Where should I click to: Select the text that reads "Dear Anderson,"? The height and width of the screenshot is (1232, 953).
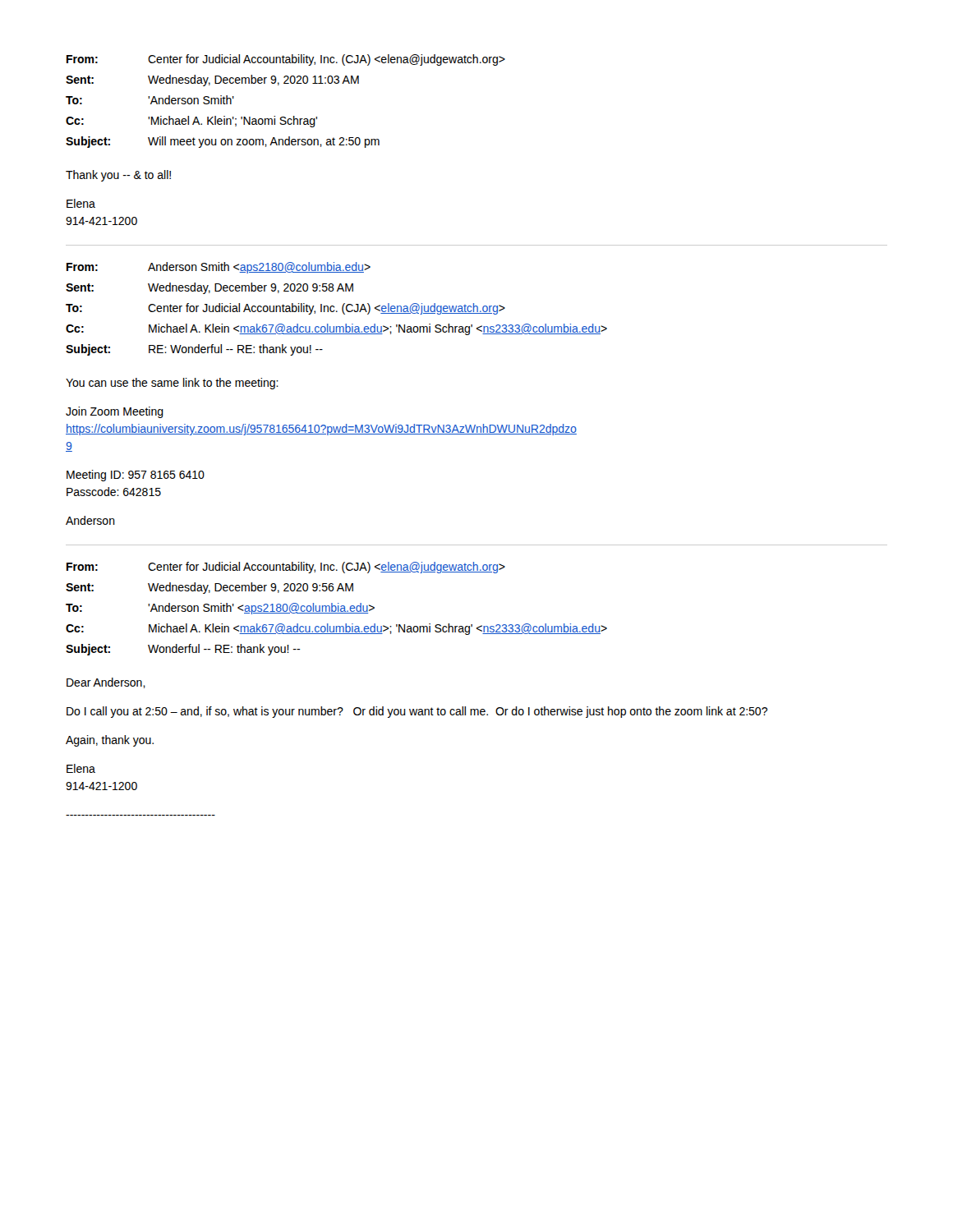coord(106,683)
